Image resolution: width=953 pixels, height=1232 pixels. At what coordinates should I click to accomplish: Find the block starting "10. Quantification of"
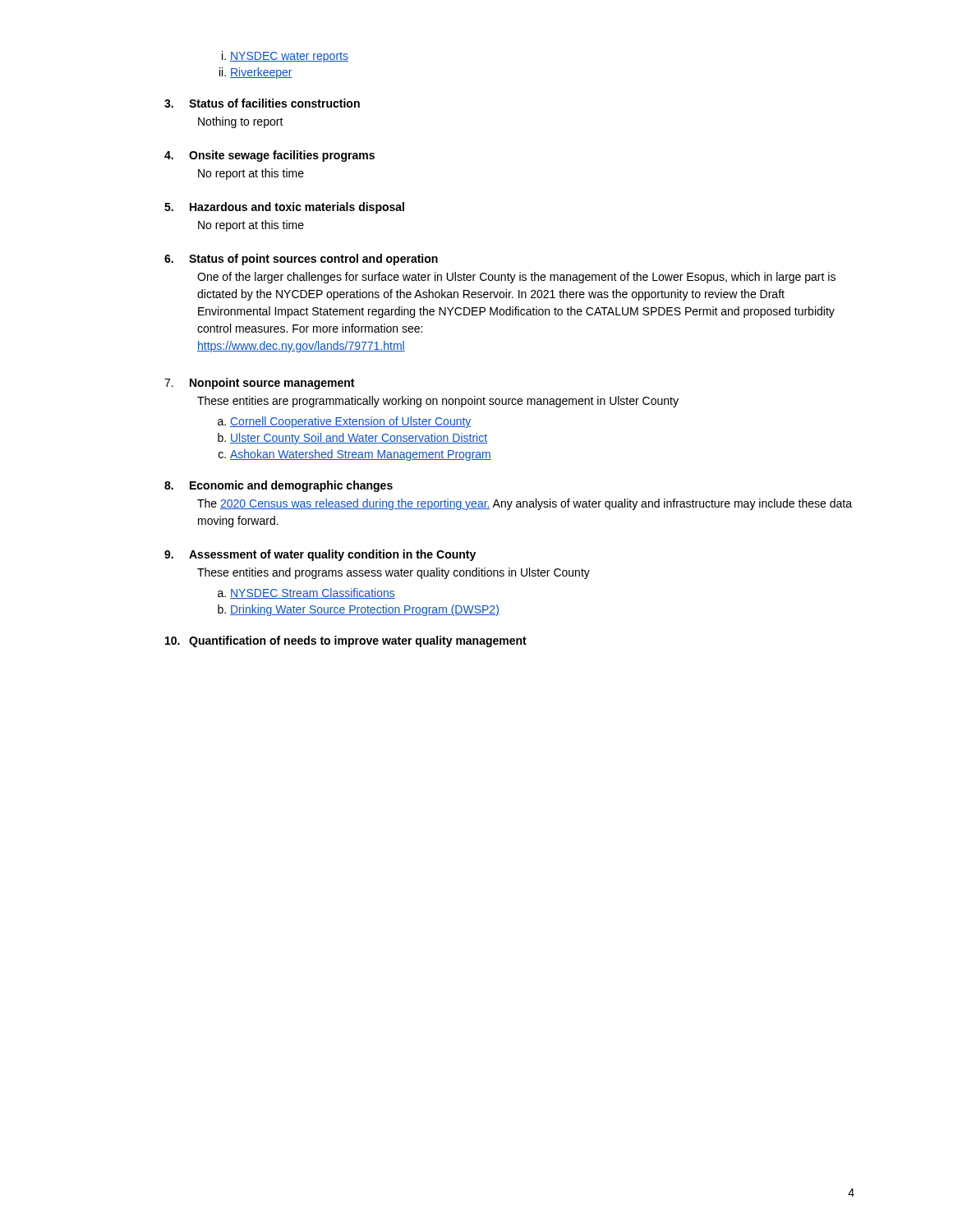pos(345,641)
